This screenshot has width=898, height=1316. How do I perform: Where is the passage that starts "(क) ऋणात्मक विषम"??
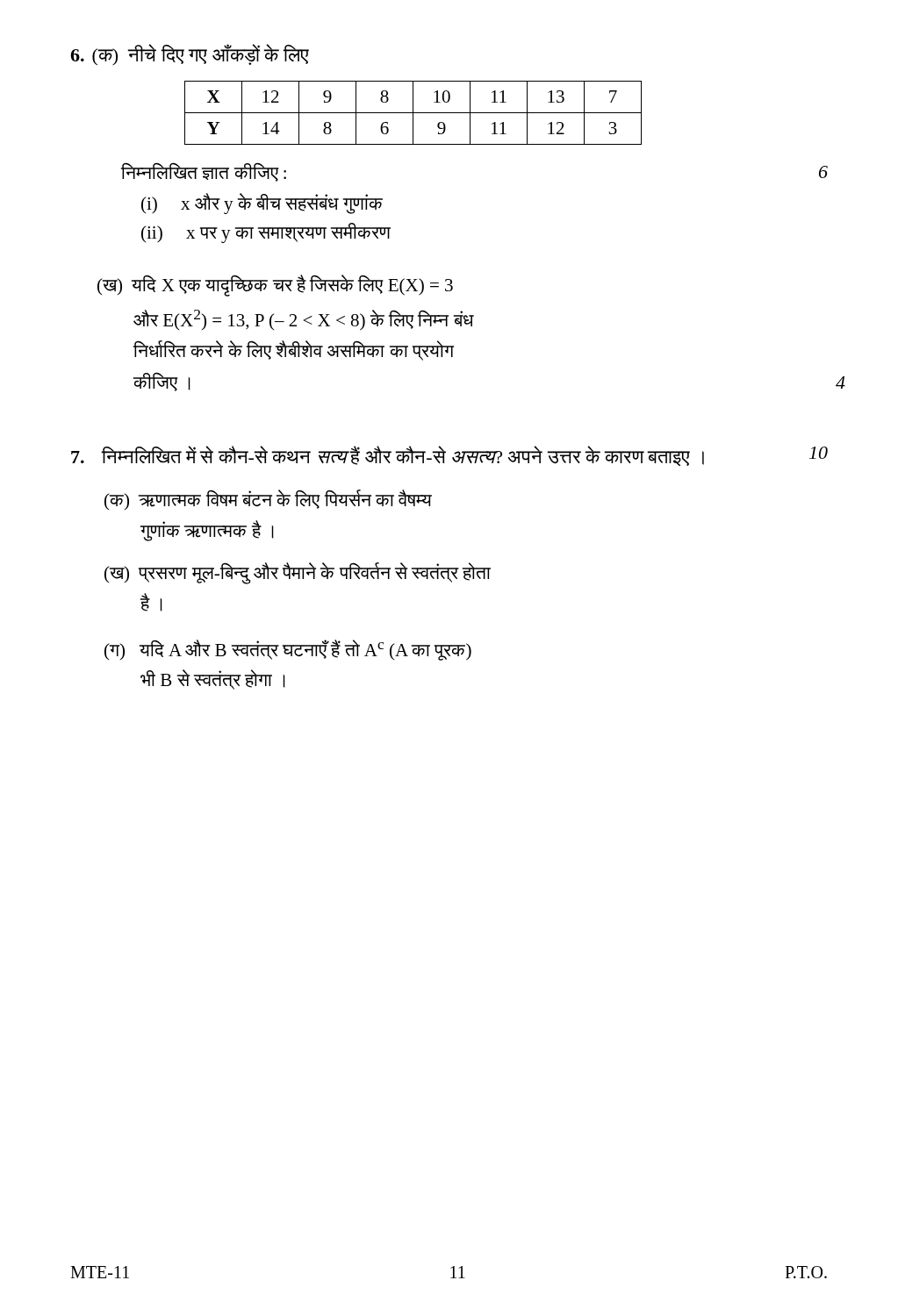[268, 515]
